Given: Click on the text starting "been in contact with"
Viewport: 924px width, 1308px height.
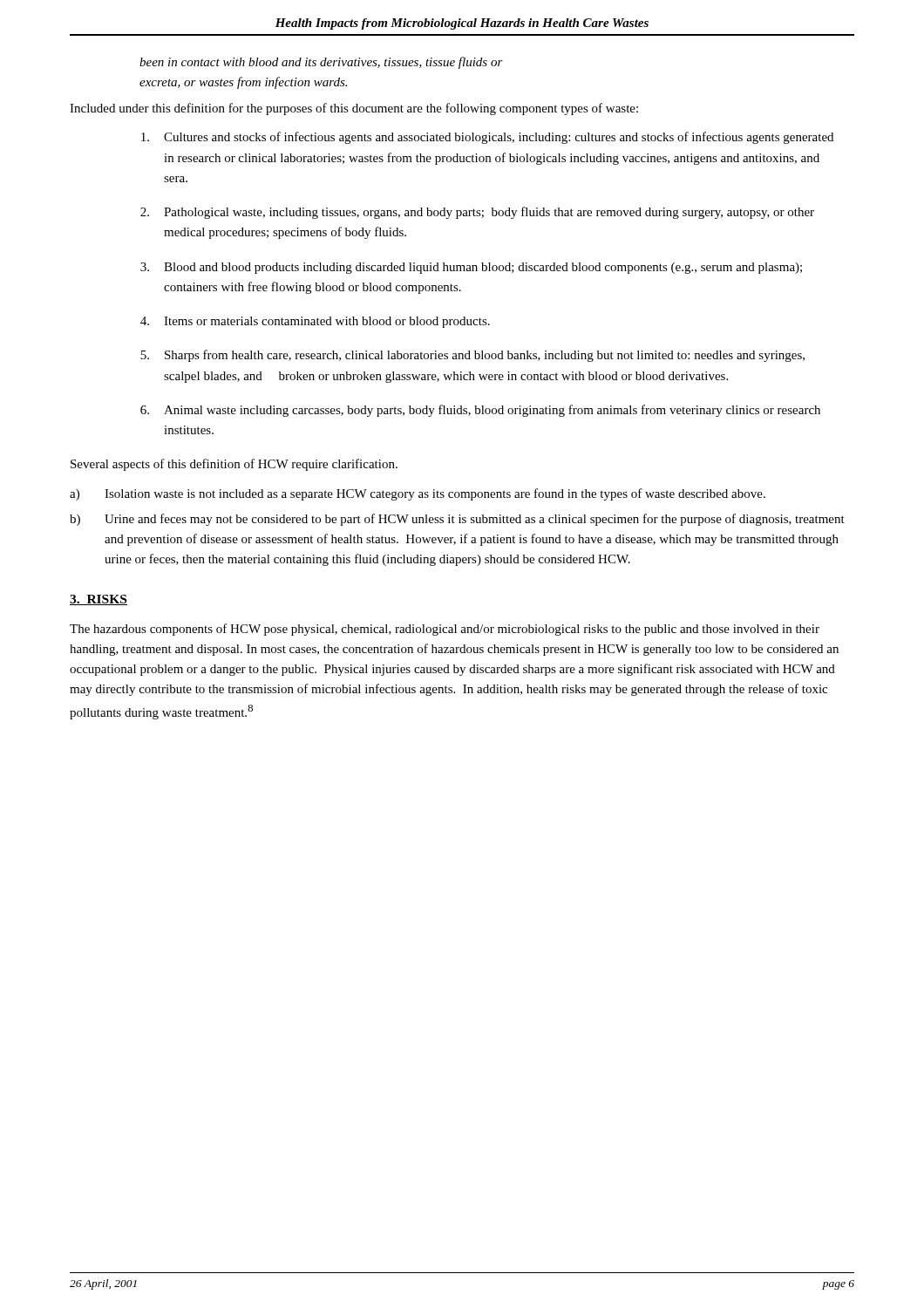Looking at the screenshot, I should (x=321, y=72).
